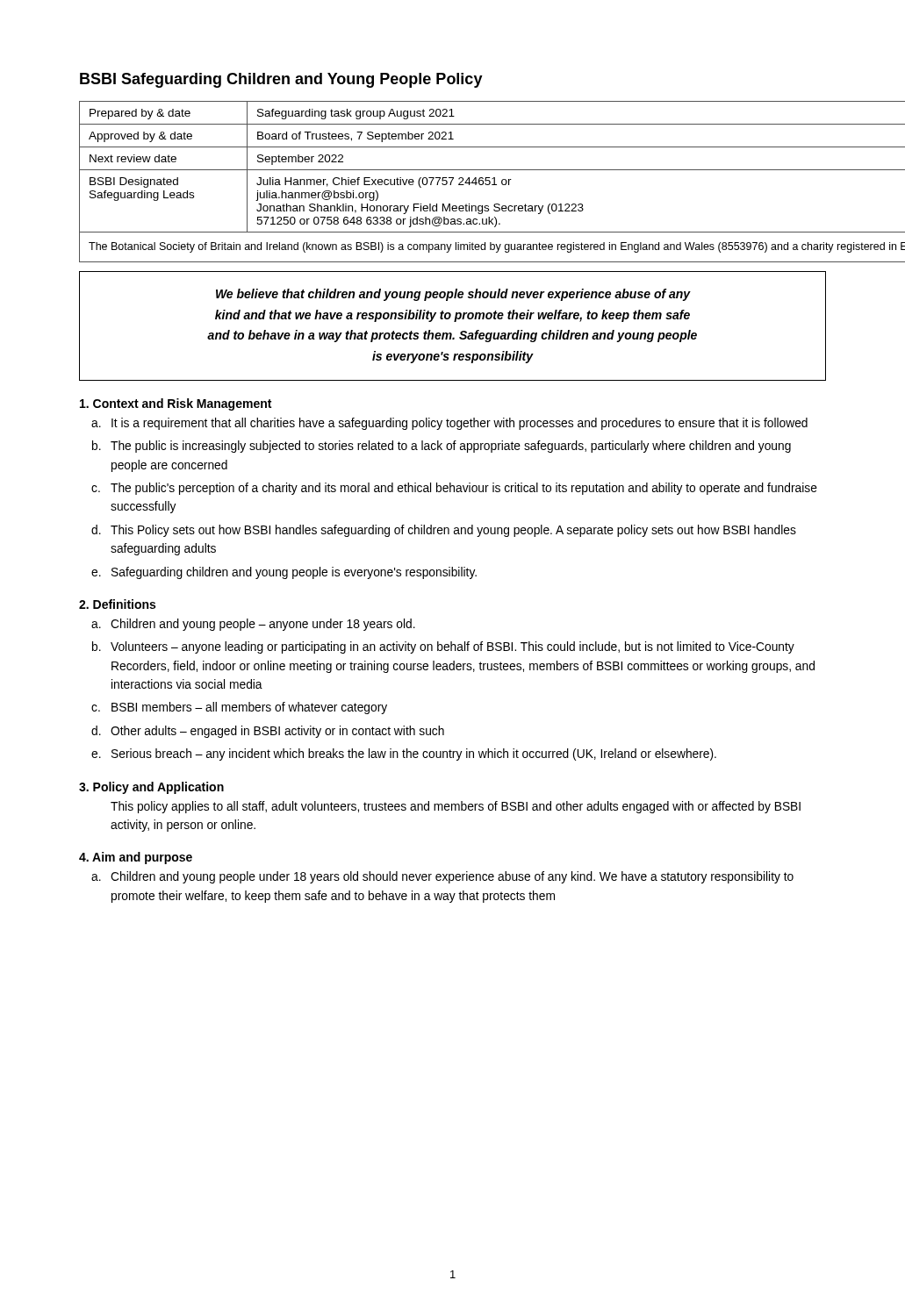This screenshot has height=1316, width=905.
Task: Navigate to the text starting "c. BSBI members – all members of"
Action: (x=249, y=708)
